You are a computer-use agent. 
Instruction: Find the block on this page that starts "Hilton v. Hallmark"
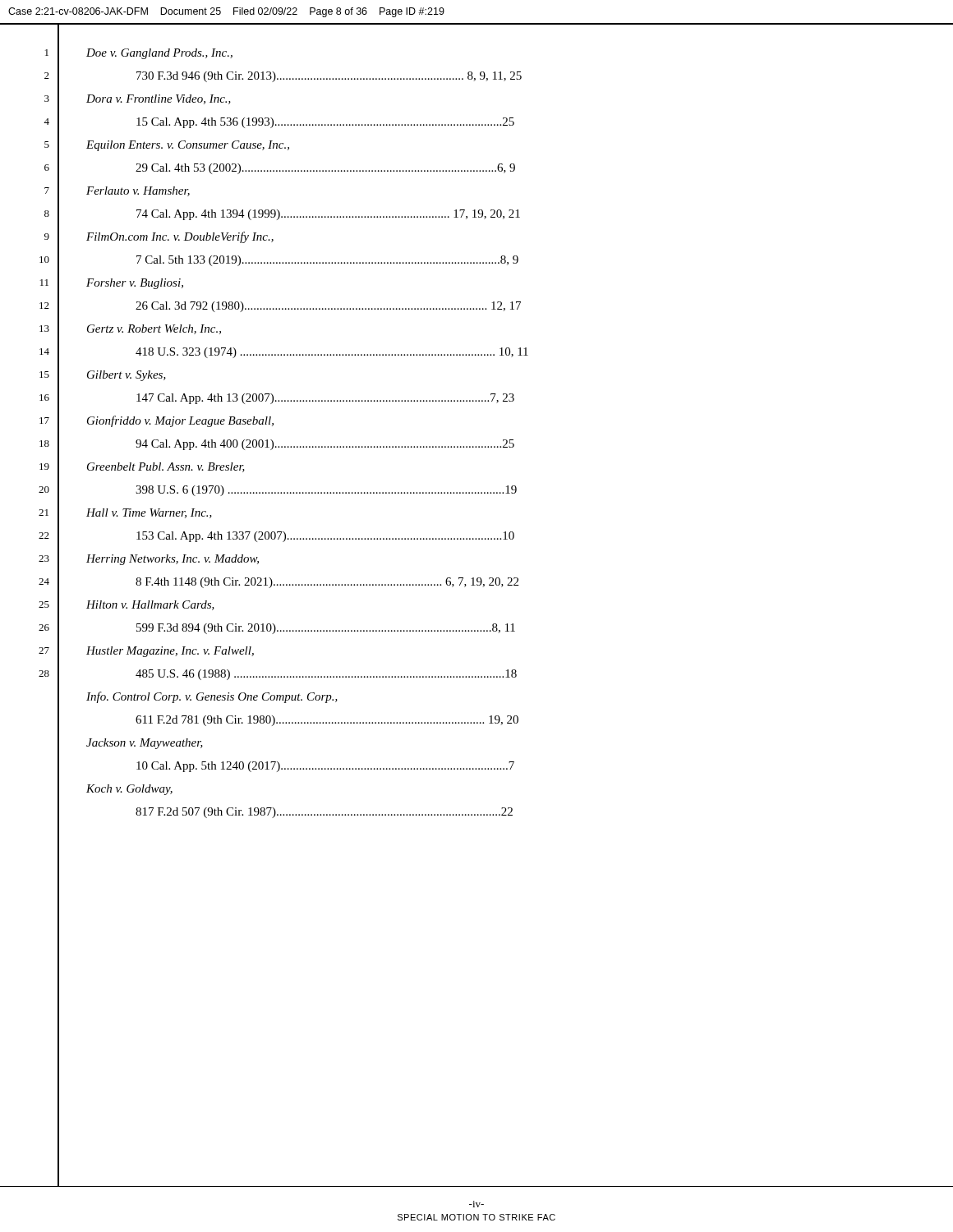pyautogui.click(x=487, y=616)
